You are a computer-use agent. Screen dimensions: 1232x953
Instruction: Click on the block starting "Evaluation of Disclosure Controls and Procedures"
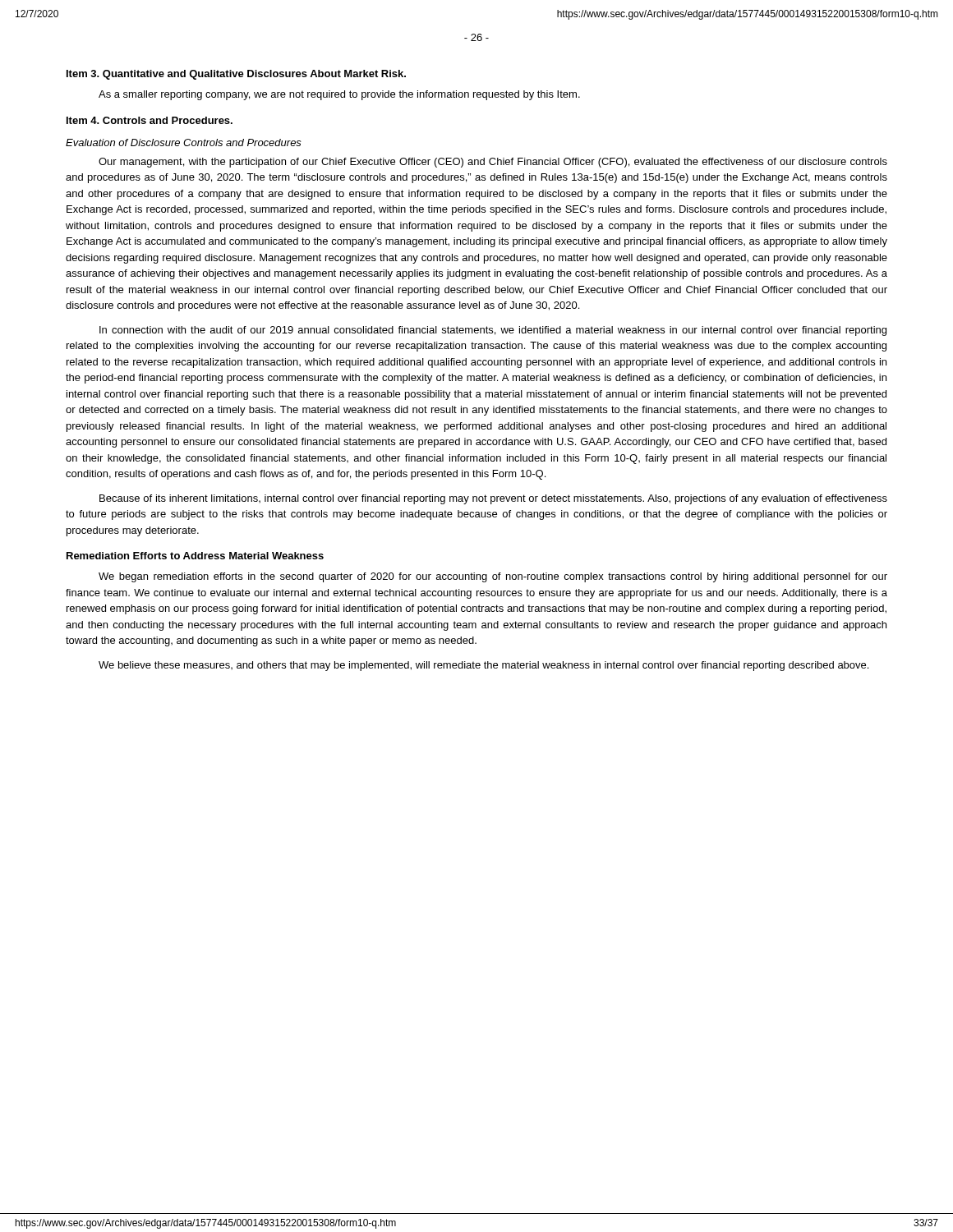(x=184, y=142)
